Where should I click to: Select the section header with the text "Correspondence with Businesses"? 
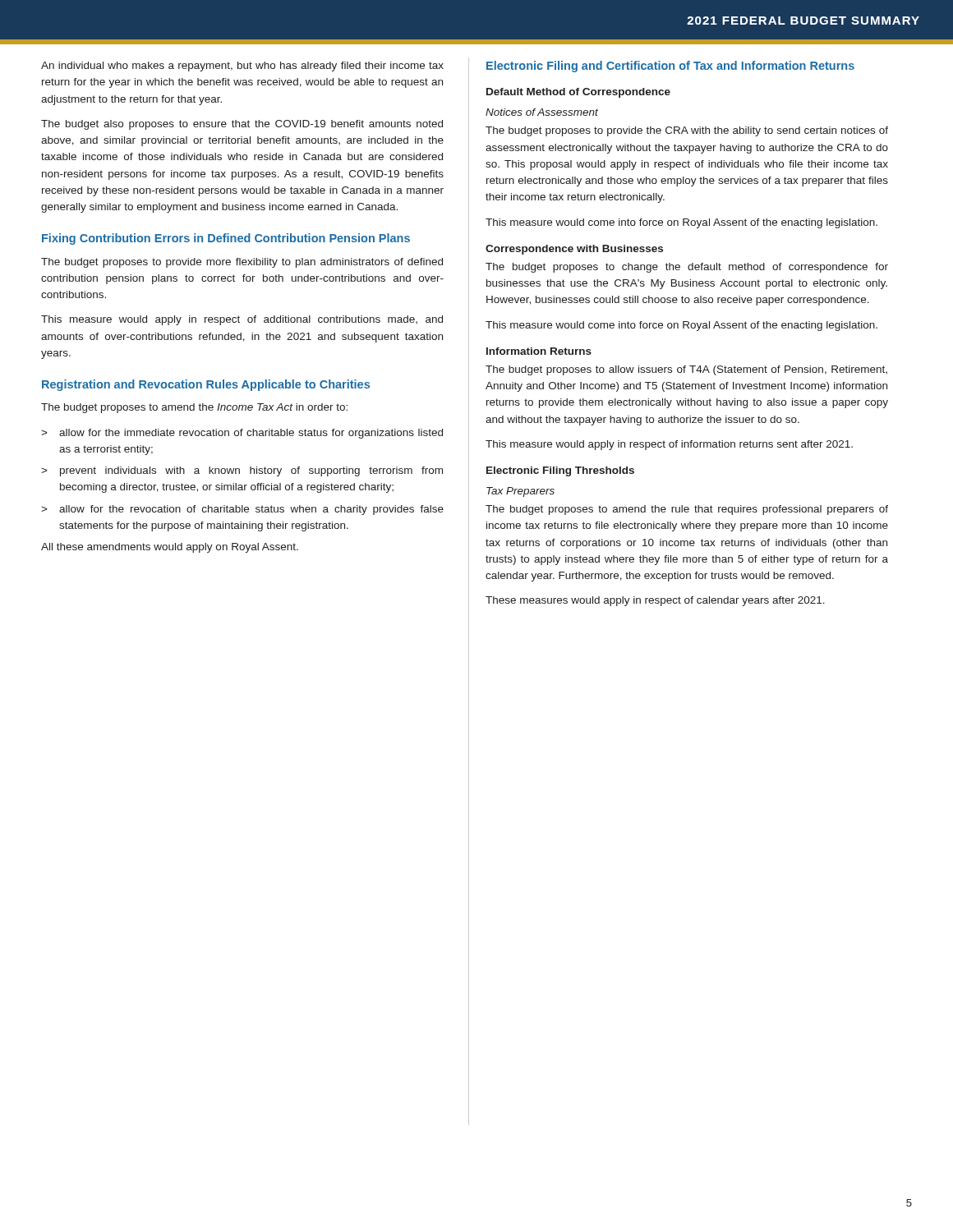click(575, 248)
